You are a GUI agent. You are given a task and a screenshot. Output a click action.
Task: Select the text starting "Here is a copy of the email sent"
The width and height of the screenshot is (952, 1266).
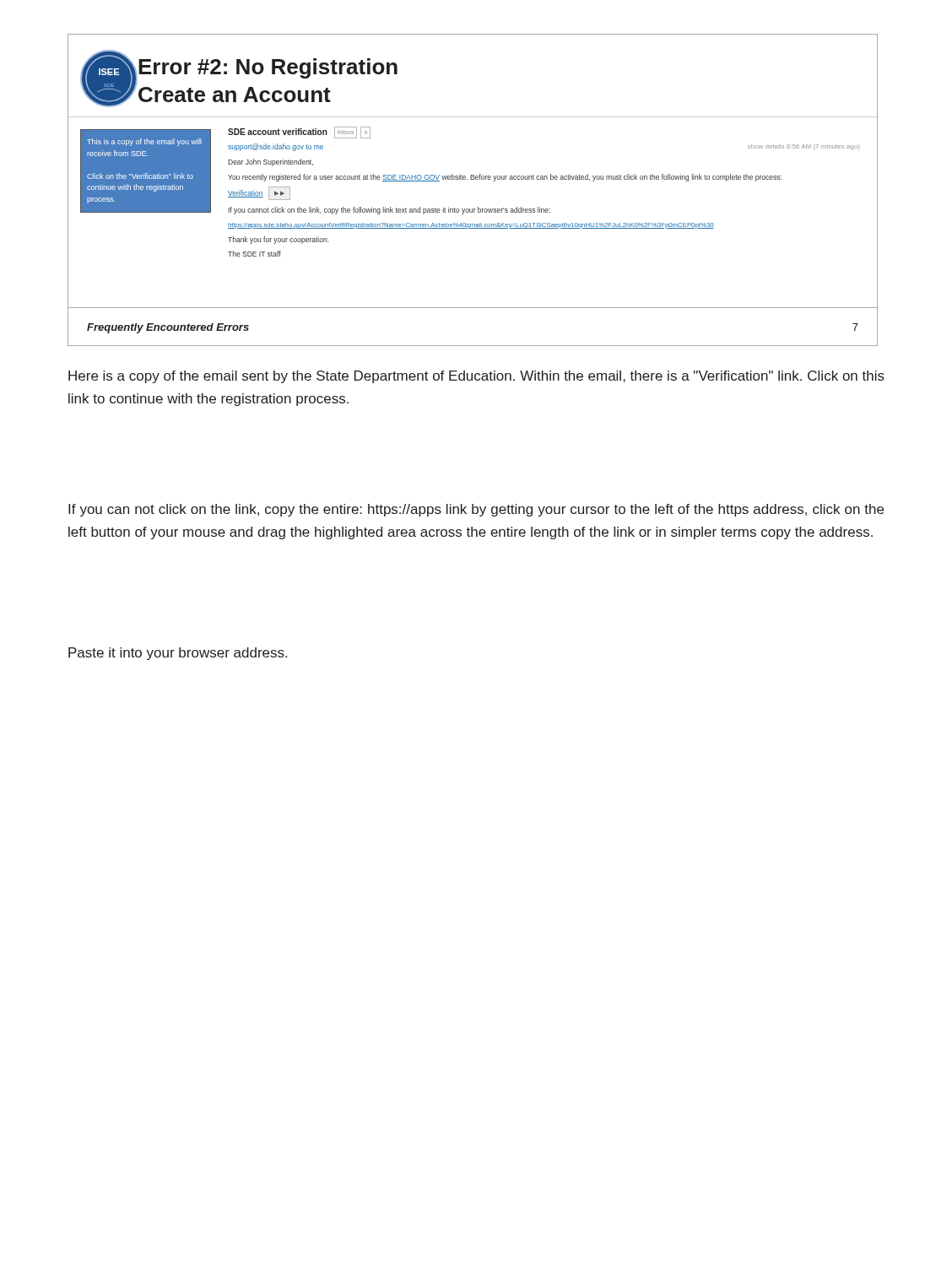click(476, 388)
